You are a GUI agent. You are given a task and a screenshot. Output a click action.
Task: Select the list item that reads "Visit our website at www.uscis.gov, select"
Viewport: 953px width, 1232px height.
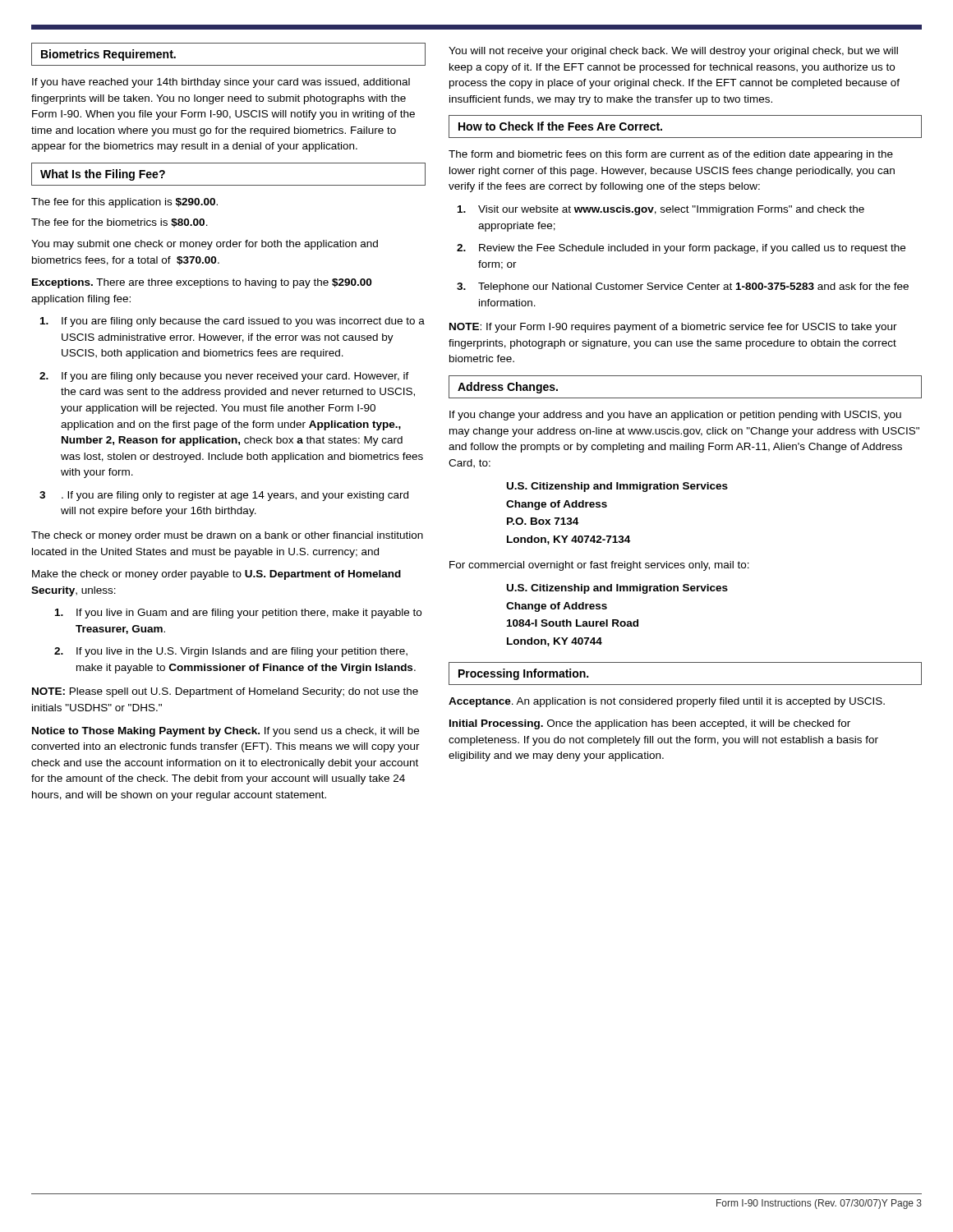tap(689, 217)
